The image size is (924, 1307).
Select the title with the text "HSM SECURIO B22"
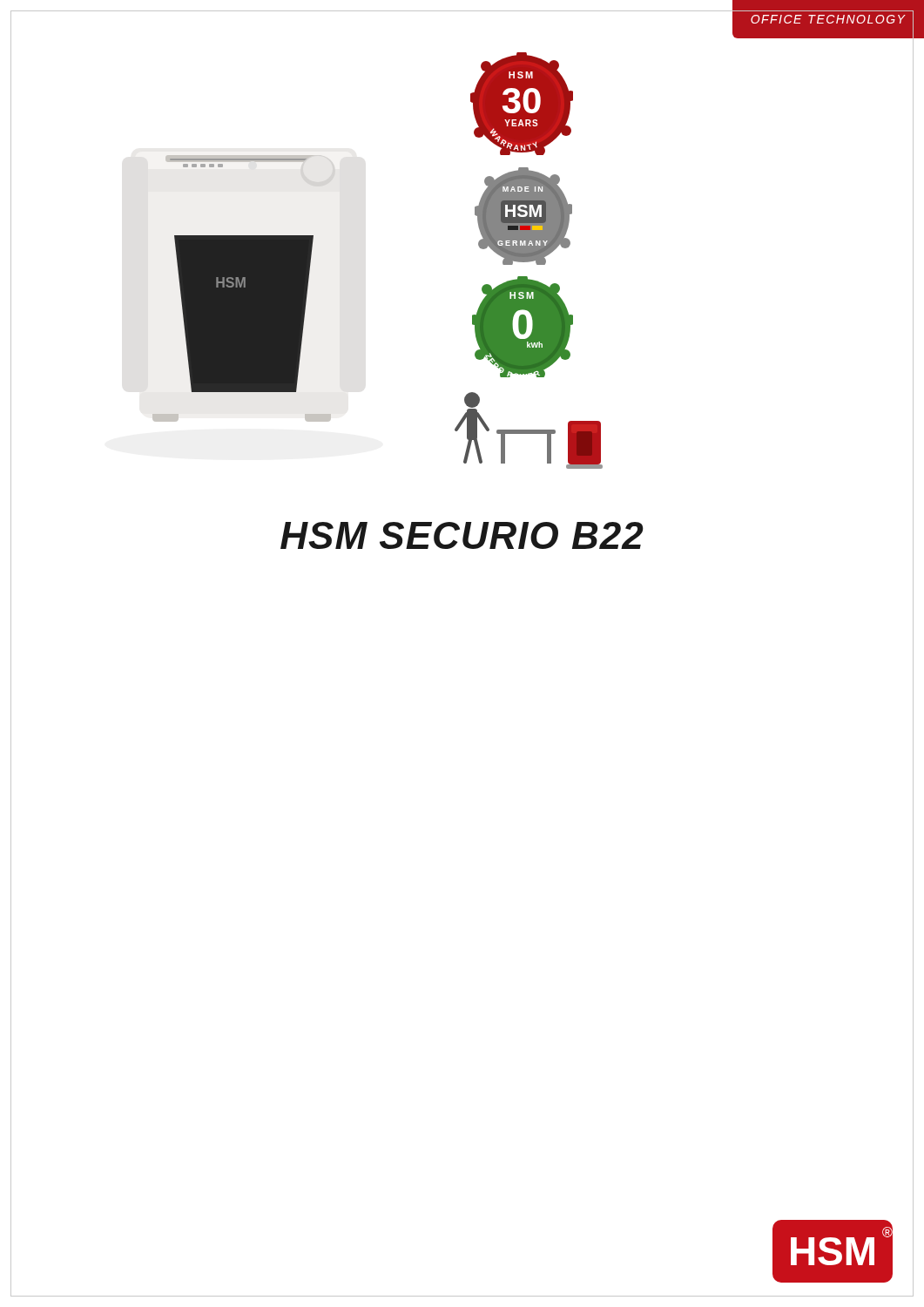click(x=462, y=535)
